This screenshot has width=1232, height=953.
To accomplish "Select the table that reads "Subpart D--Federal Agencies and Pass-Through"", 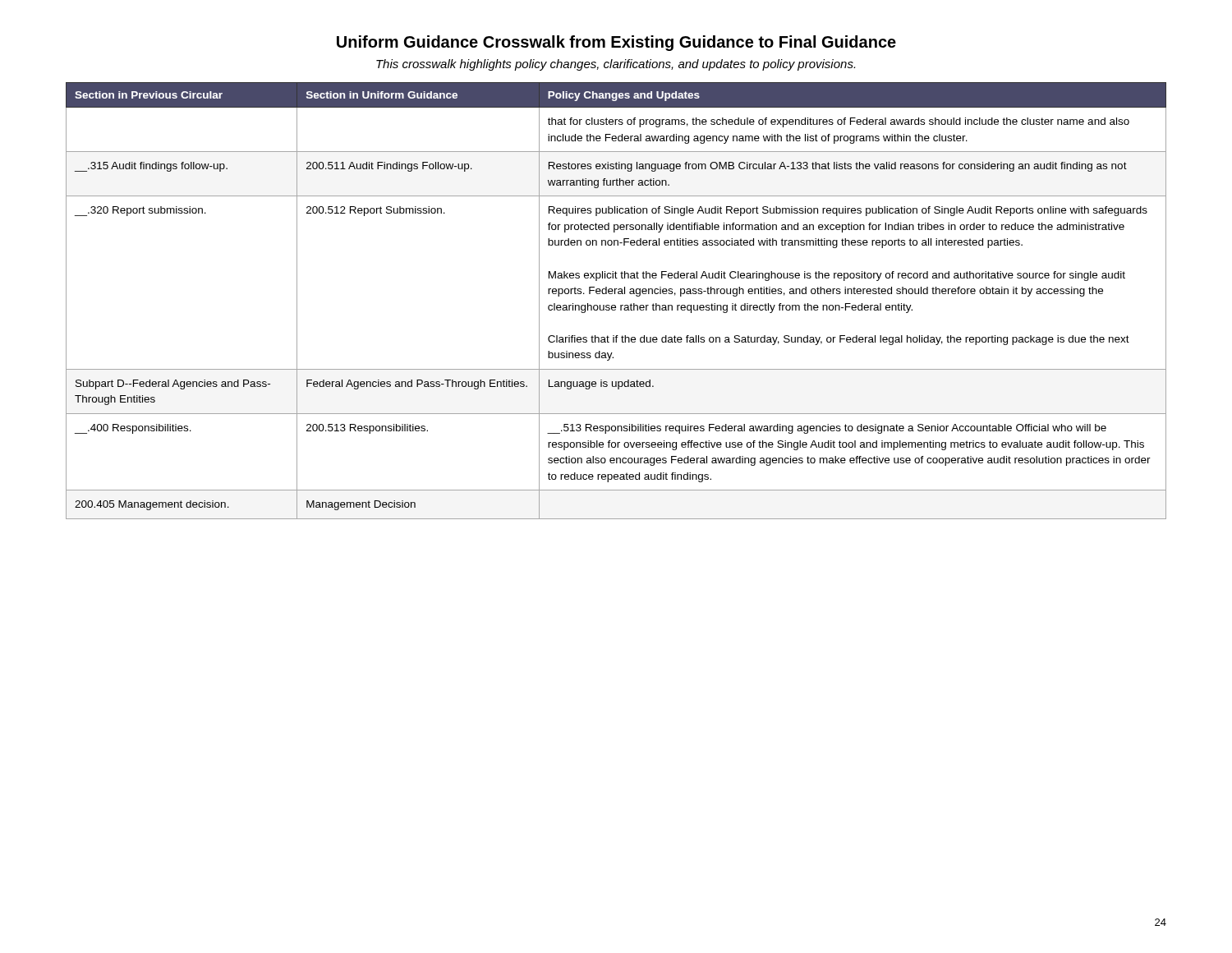I will (x=616, y=301).
